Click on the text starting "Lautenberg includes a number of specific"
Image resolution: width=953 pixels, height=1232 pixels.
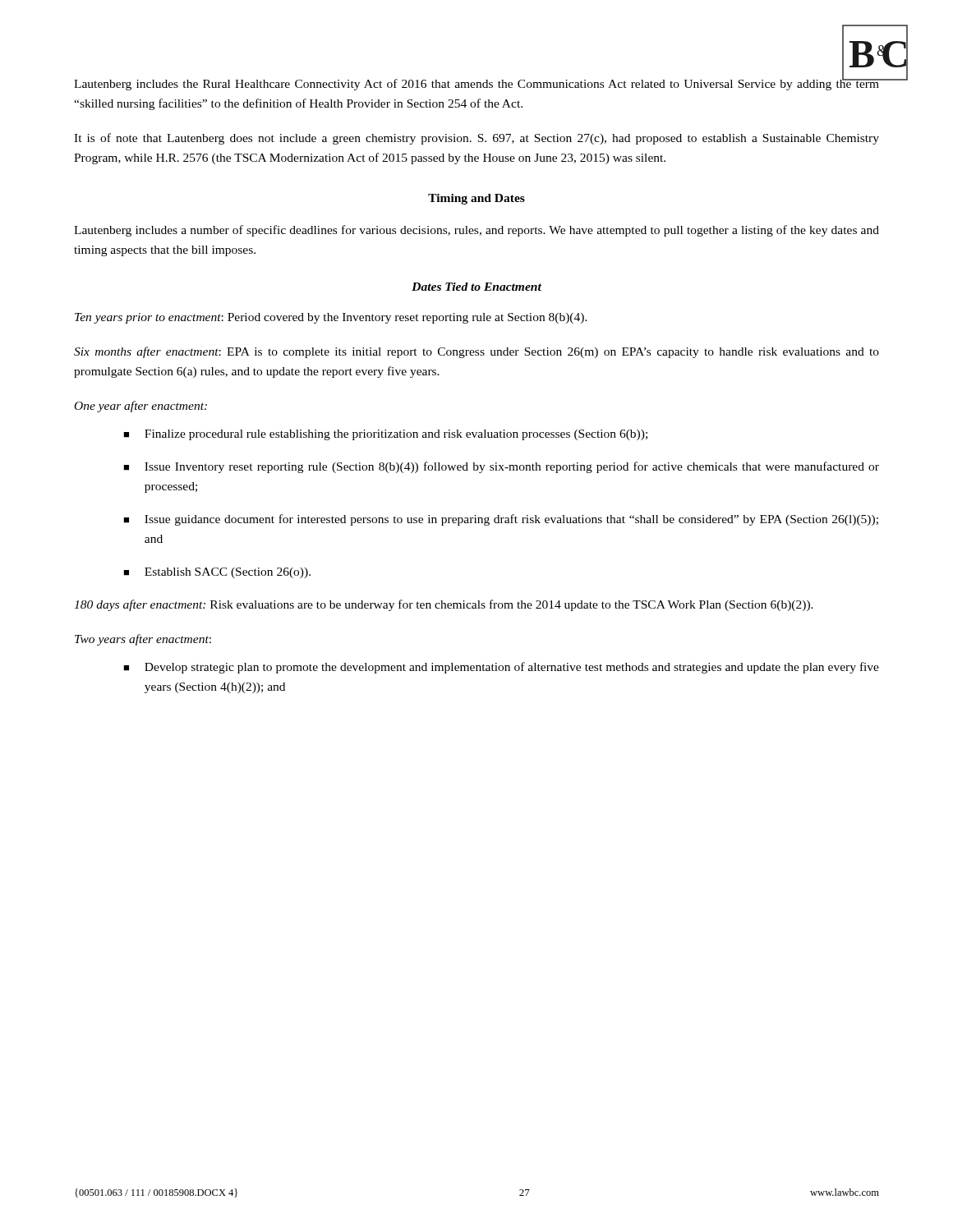point(476,240)
